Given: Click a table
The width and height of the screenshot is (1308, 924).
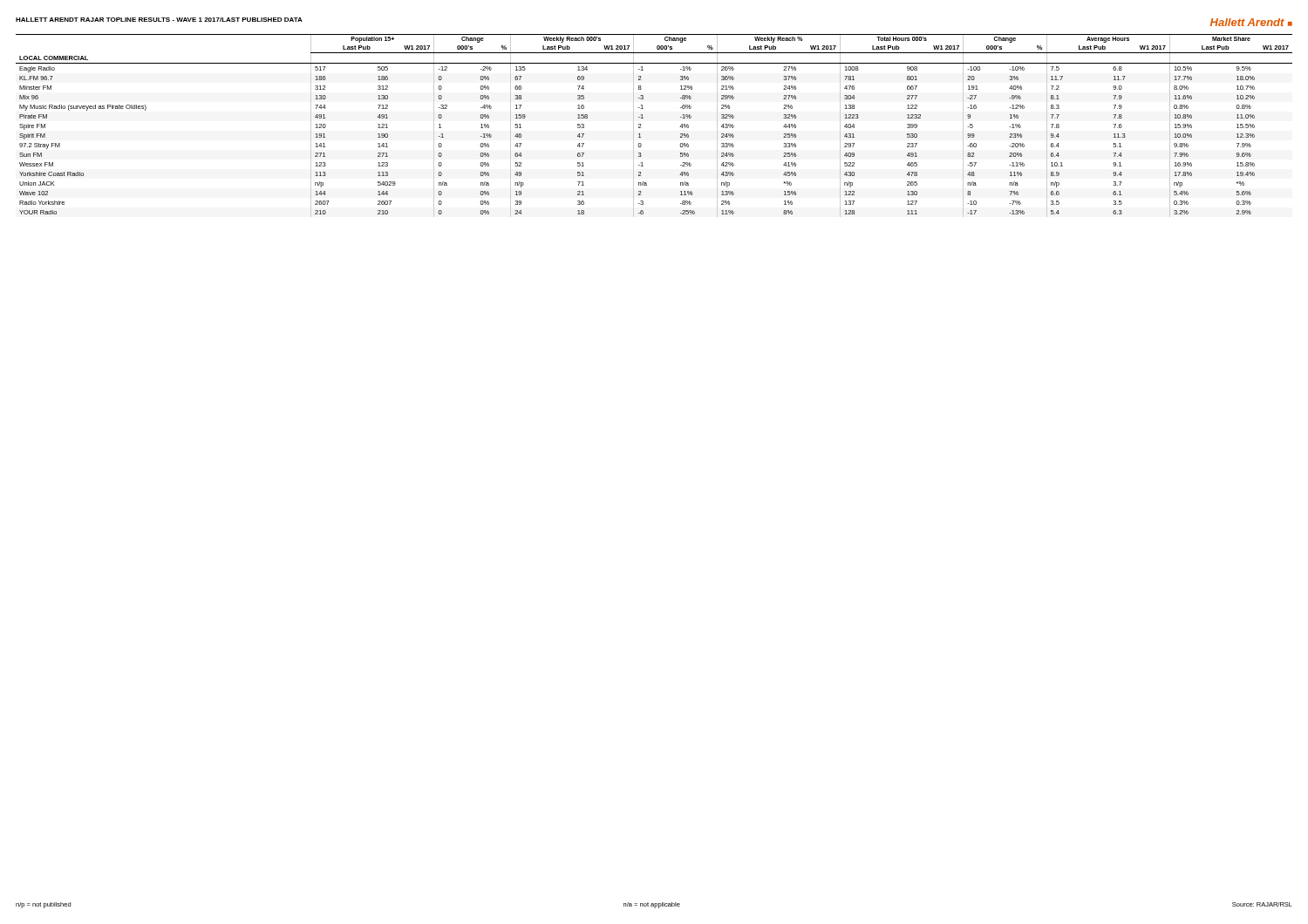Looking at the screenshot, I should [654, 125].
